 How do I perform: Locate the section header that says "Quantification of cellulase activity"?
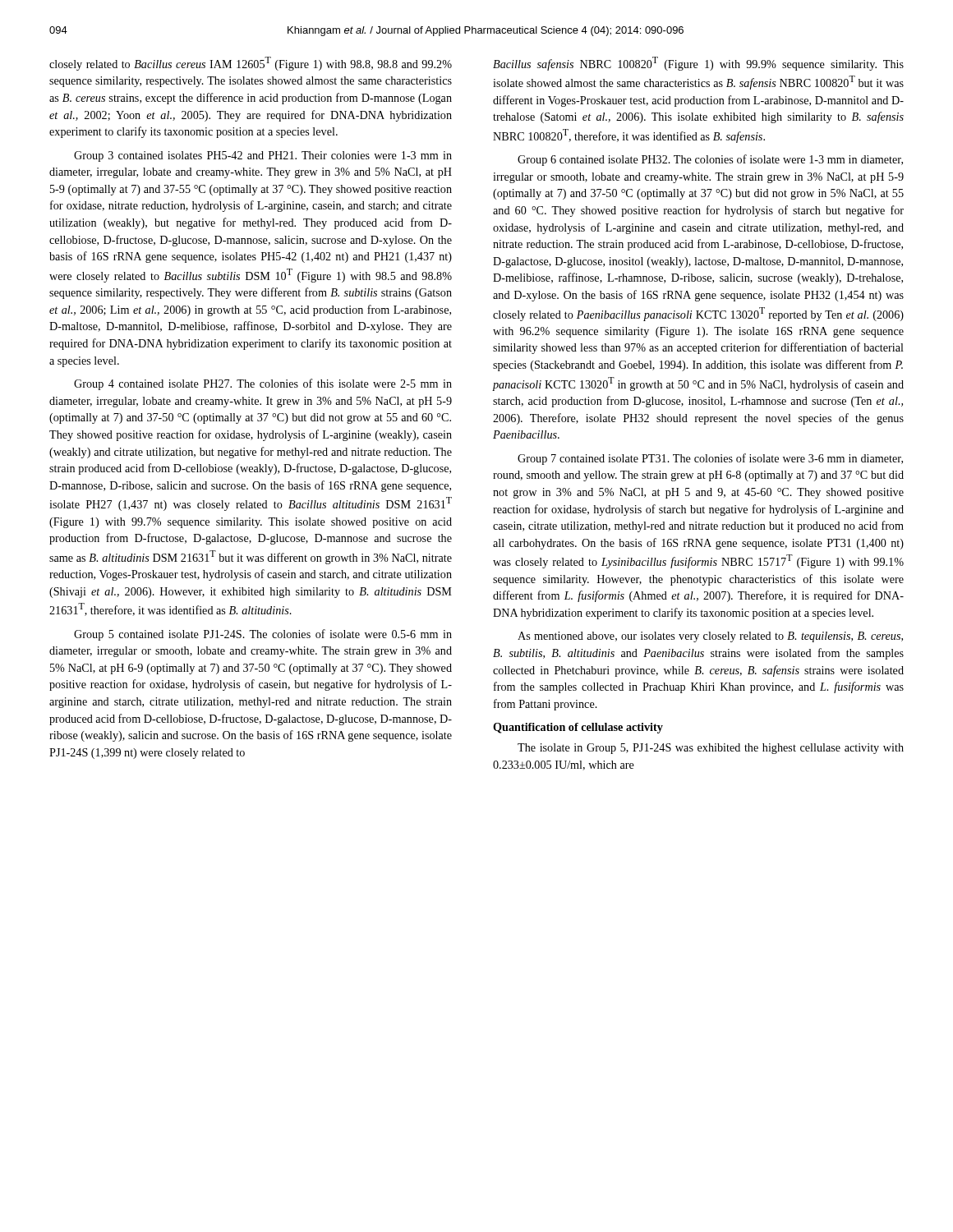click(x=578, y=727)
